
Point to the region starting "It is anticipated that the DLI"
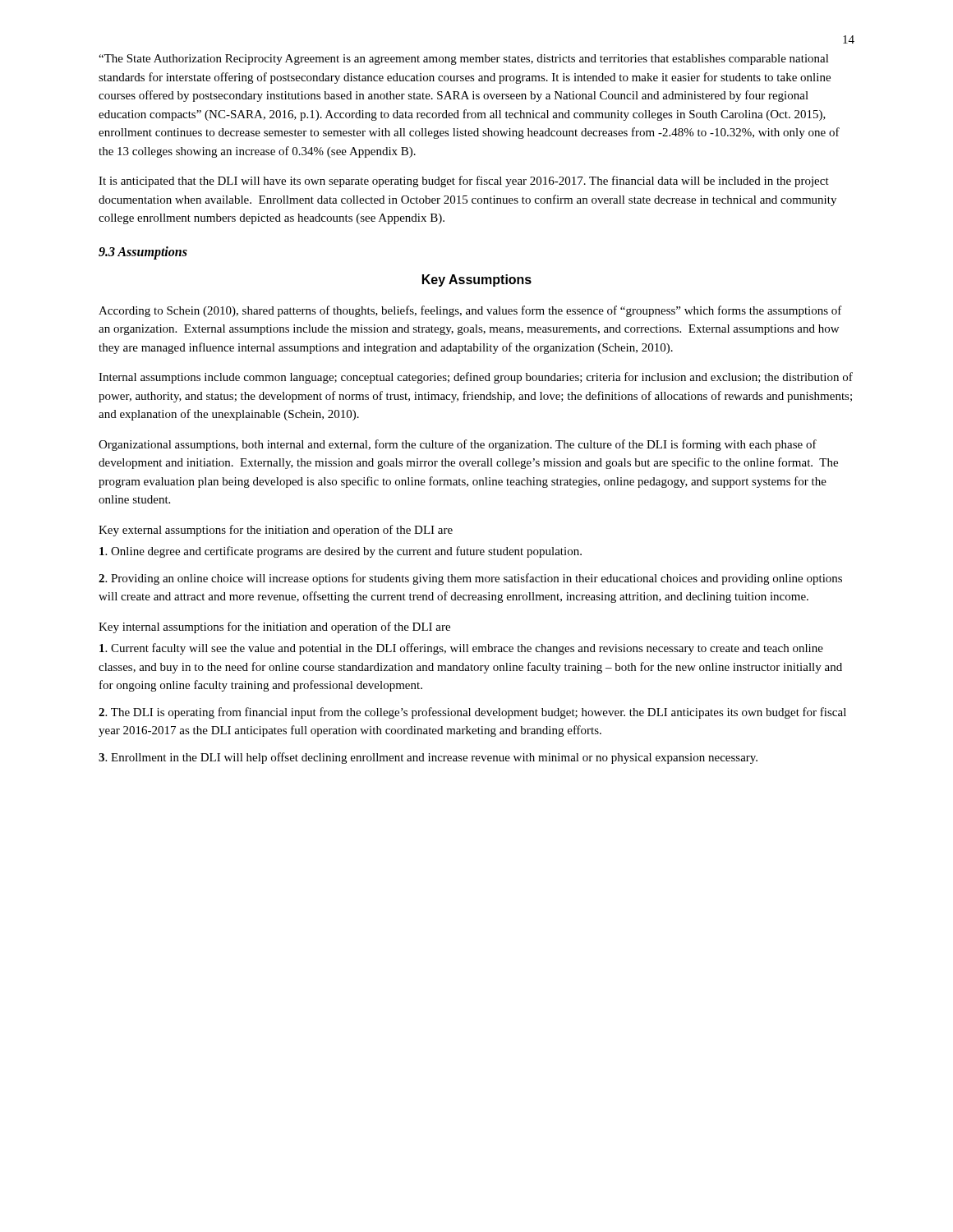pos(476,199)
